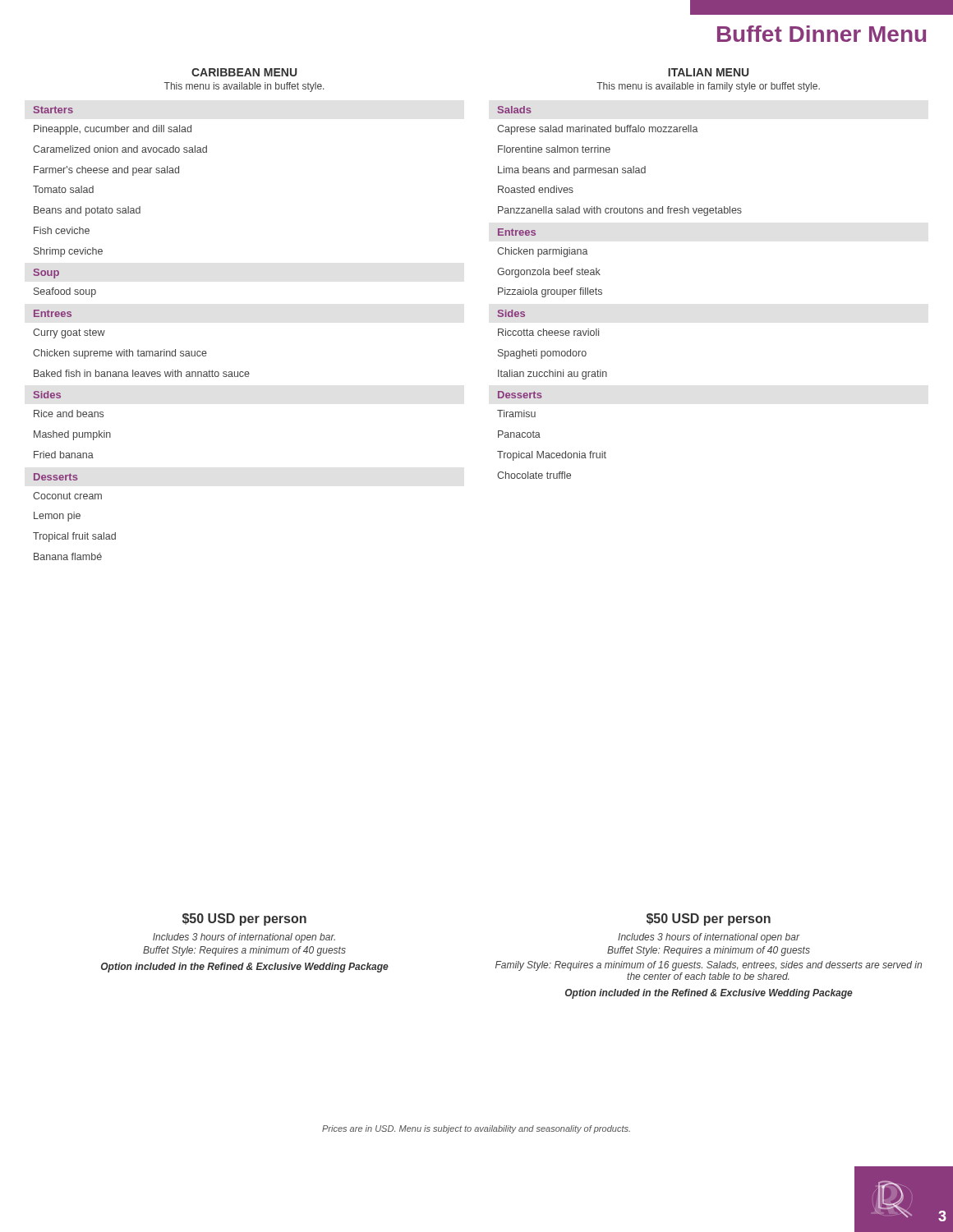Select the element starting "Caprese salad marinated buffalo mozzarella"
This screenshot has height=1232, width=953.
tap(597, 129)
